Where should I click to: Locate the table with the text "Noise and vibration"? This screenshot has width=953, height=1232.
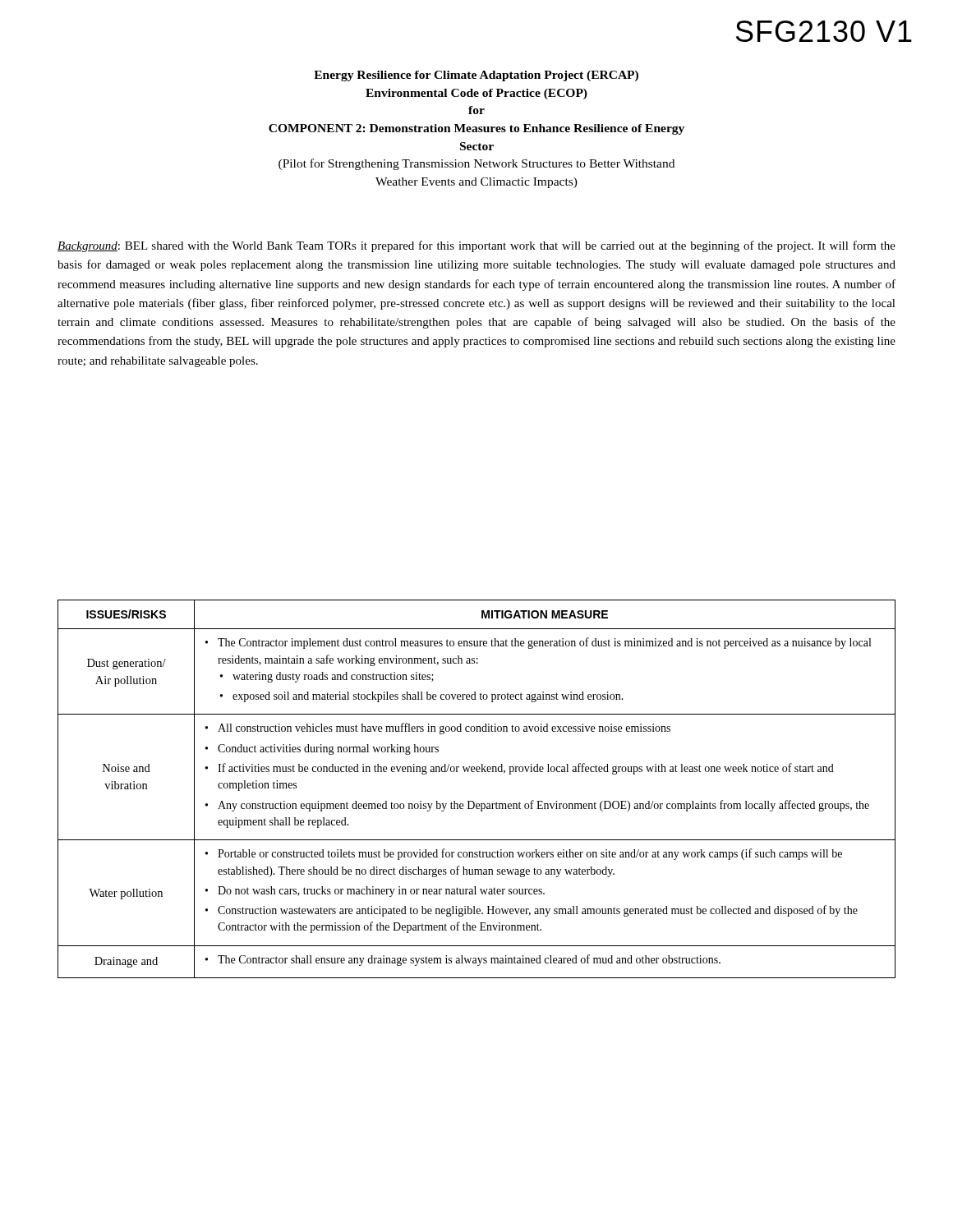(x=476, y=789)
